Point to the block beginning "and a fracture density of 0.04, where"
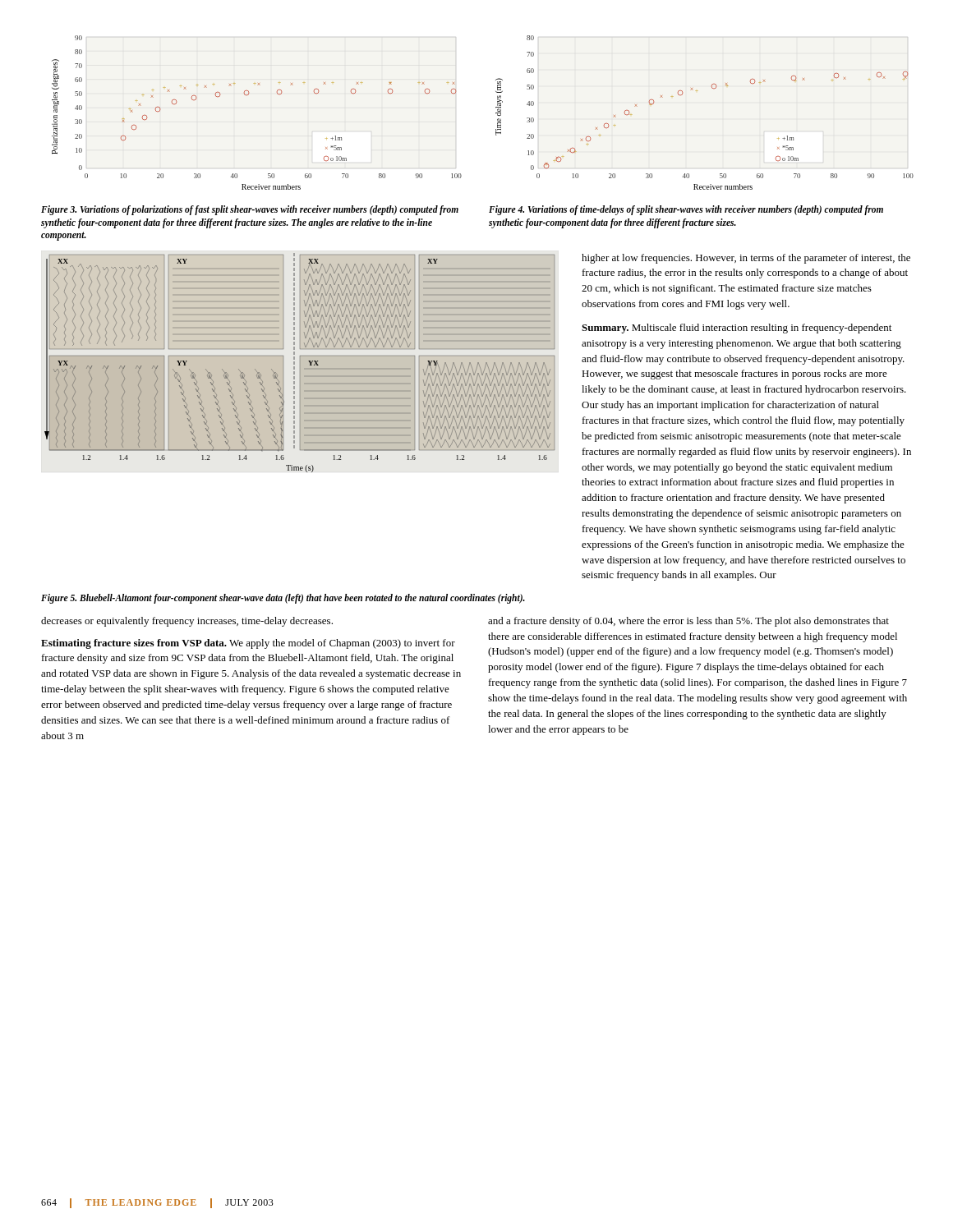The width and height of the screenshot is (953, 1232). coord(700,675)
